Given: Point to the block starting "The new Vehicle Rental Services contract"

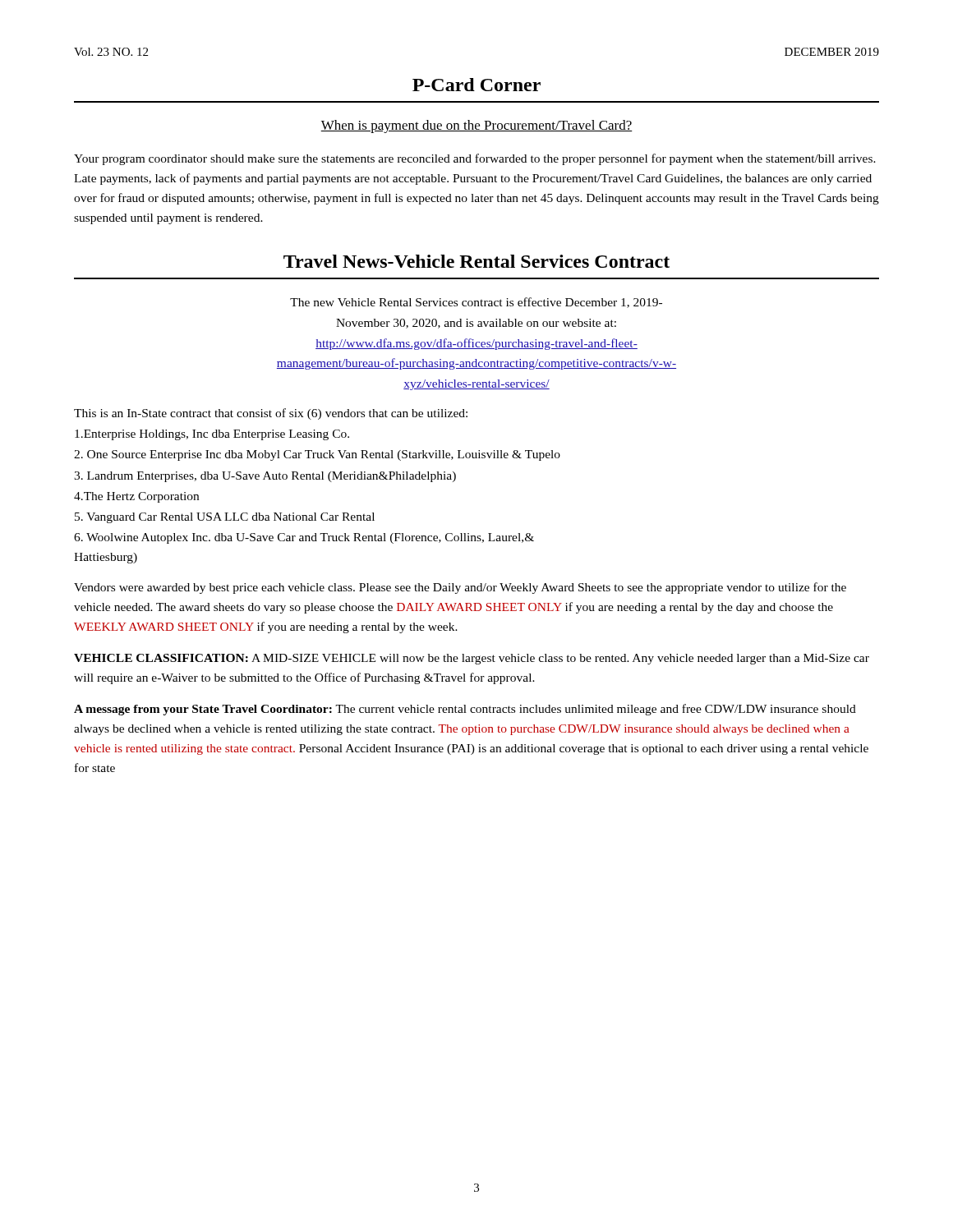Looking at the screenshot, I should 476,343.
